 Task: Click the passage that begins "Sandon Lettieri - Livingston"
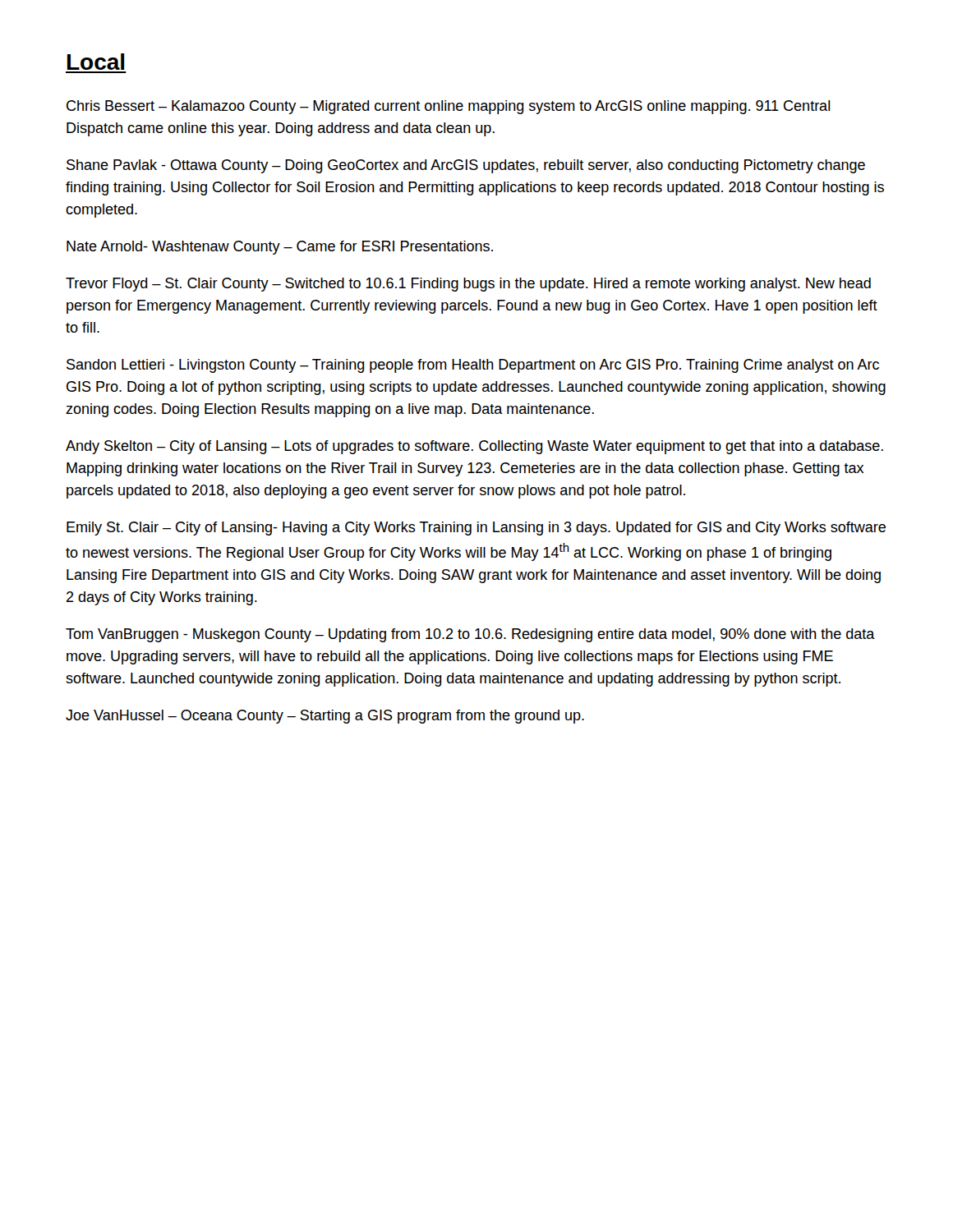[476, 387]
